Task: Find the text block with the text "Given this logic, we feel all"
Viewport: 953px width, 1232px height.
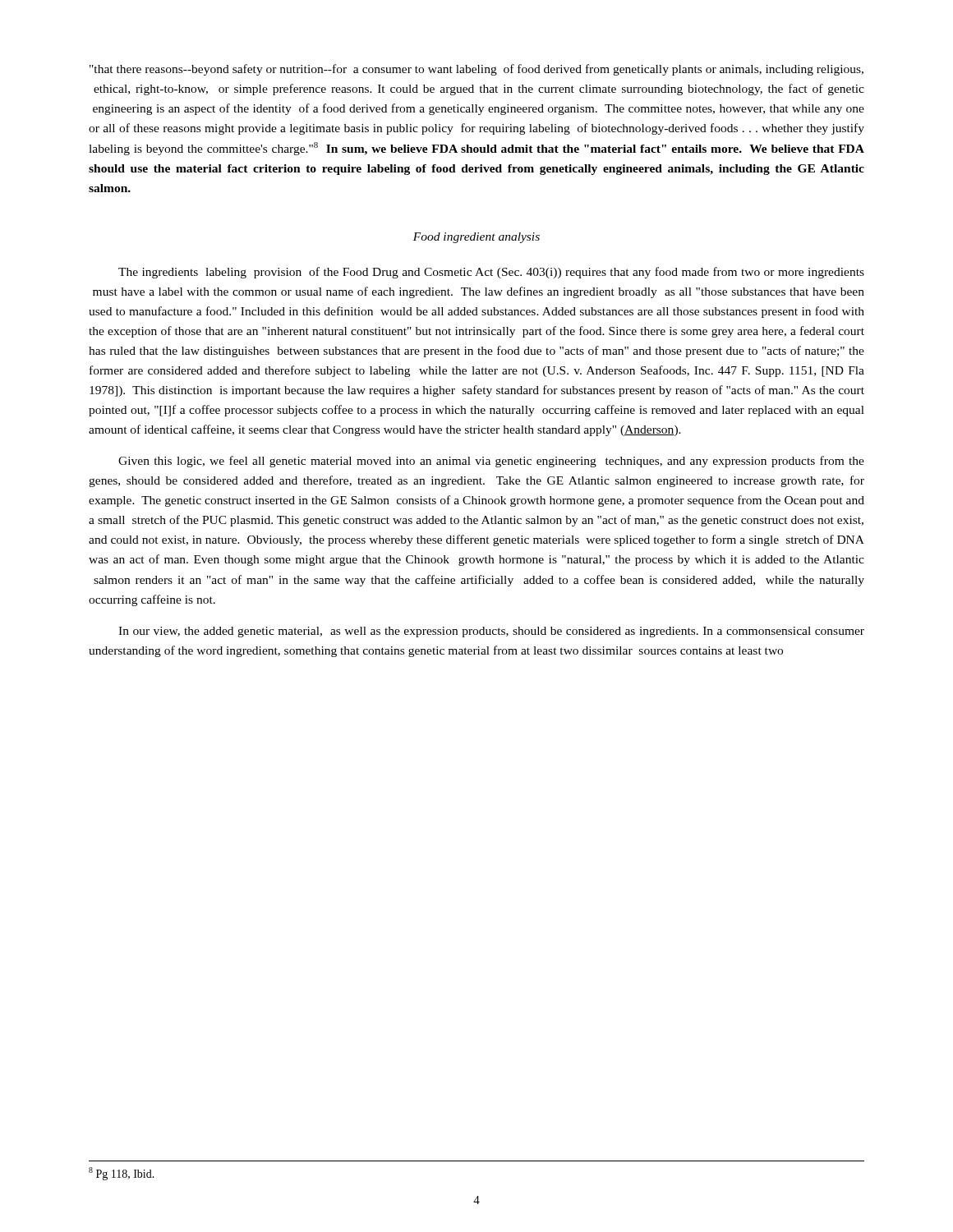Action: pos(476,530)
